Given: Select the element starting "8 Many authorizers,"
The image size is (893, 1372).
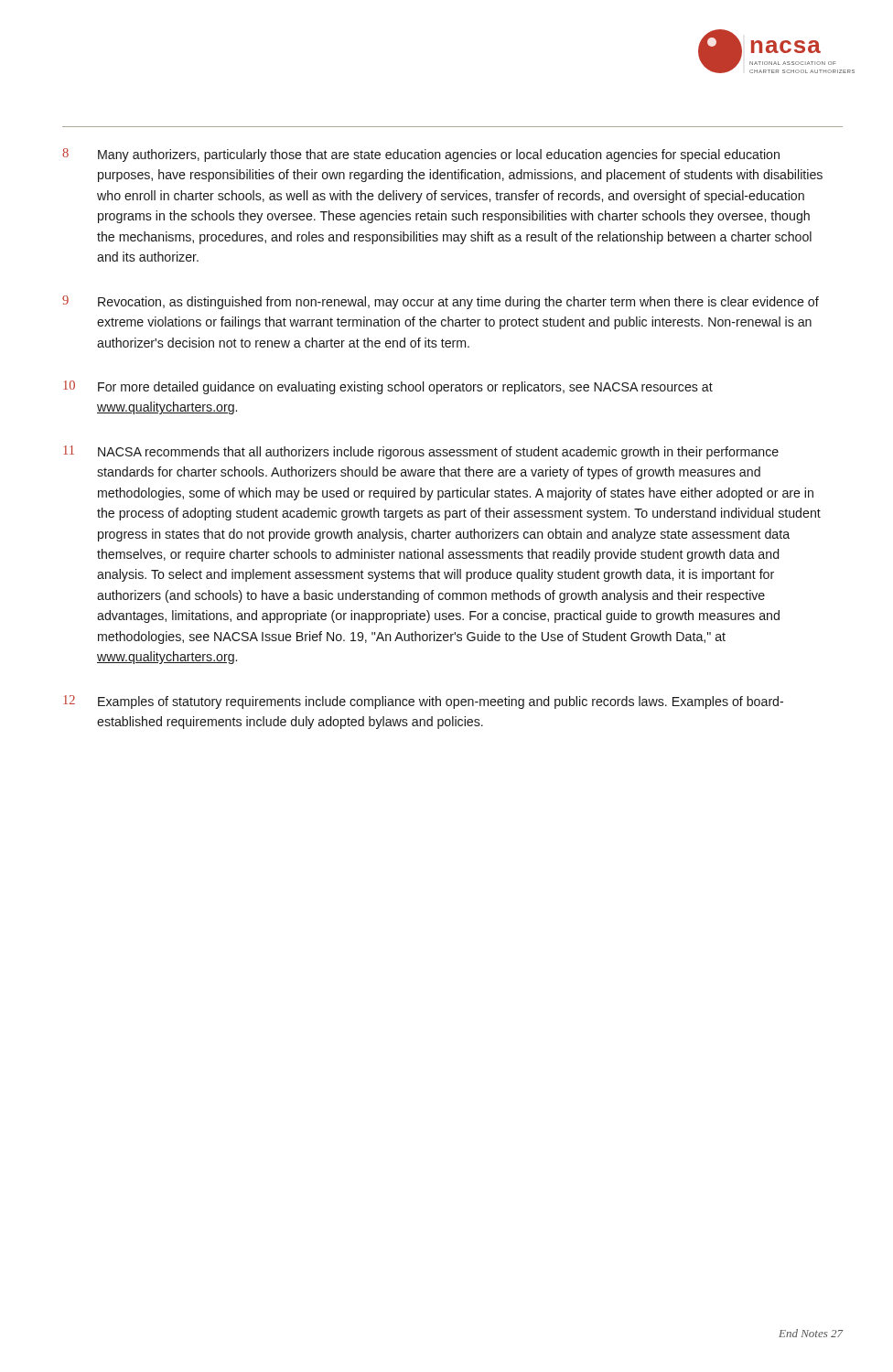Looking at the screenshot, I should point(446,206).
